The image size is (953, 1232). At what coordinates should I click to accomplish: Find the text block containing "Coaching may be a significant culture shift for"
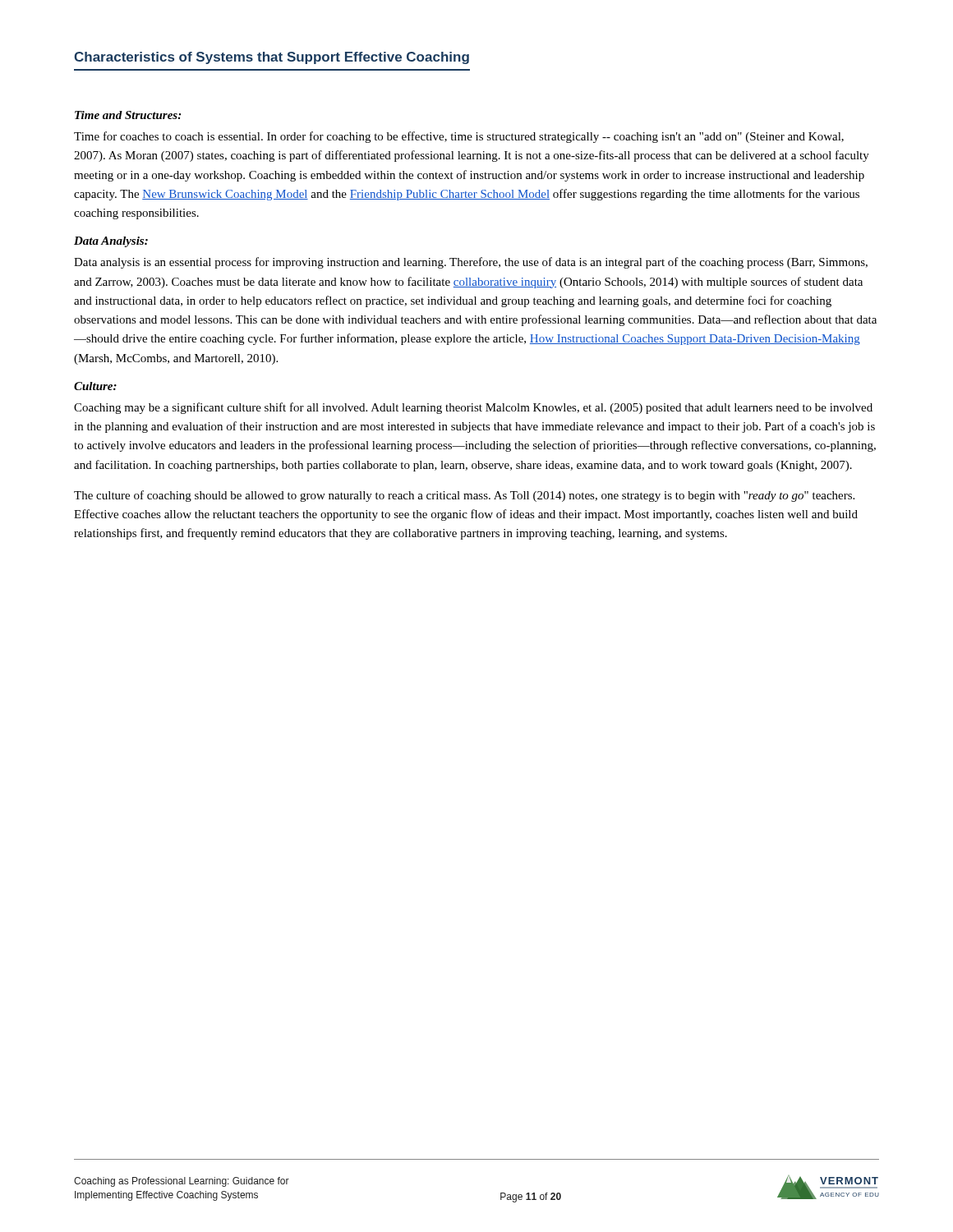(476, 436)
